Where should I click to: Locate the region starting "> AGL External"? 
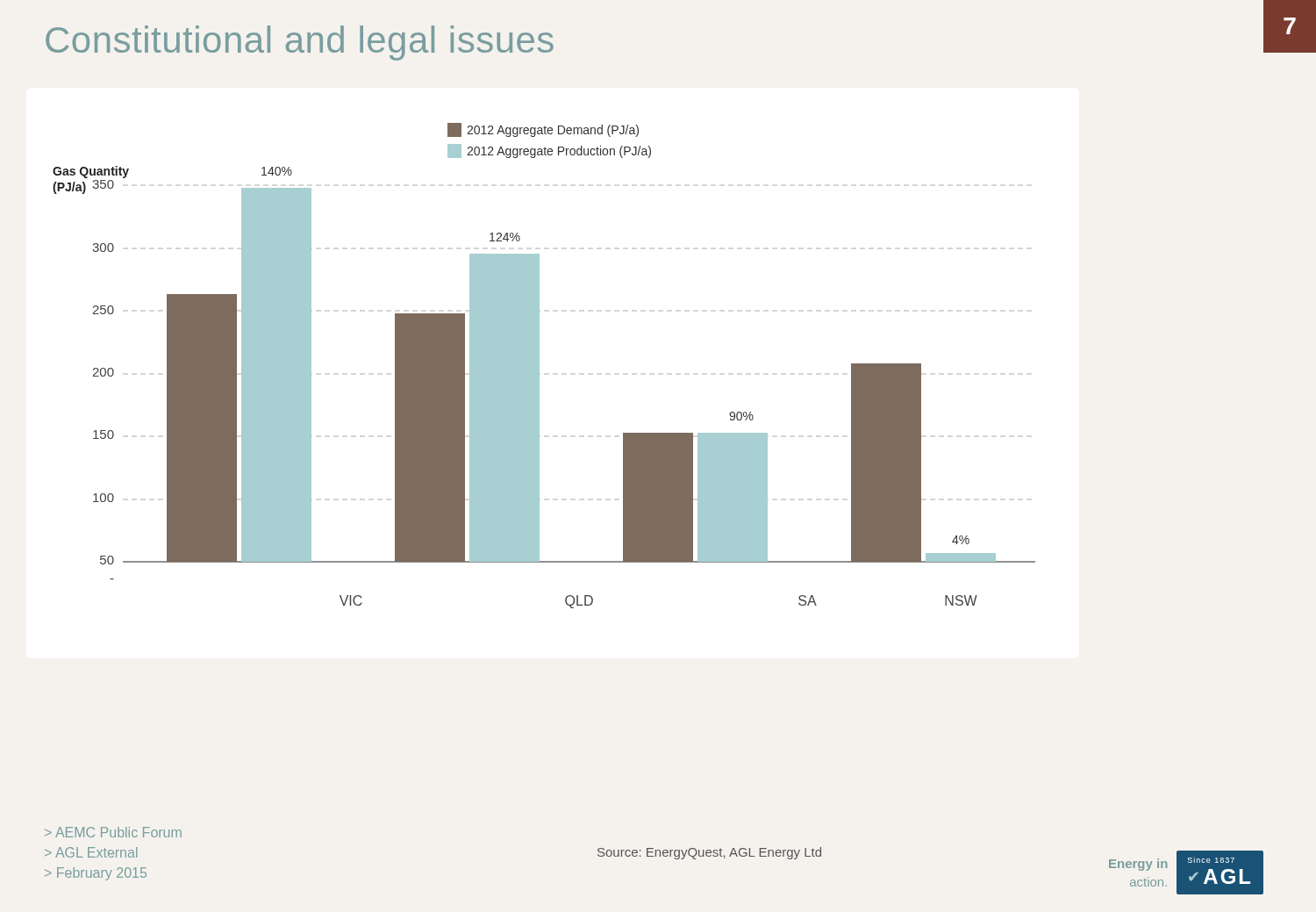[x=91, y=853]
